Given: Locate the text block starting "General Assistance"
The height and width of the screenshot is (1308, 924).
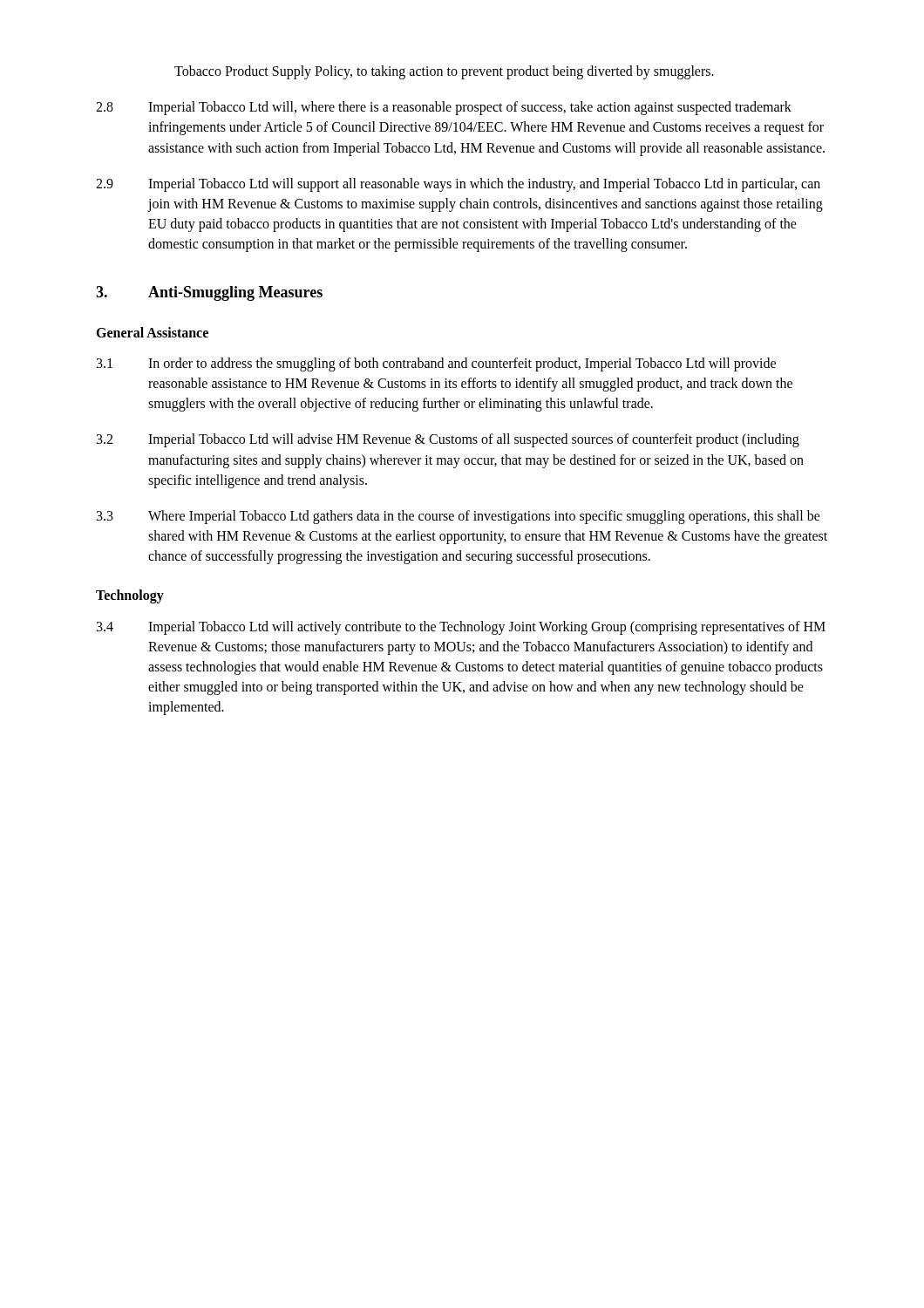Looking at the screenshot, I should click(x=152, y=332).
